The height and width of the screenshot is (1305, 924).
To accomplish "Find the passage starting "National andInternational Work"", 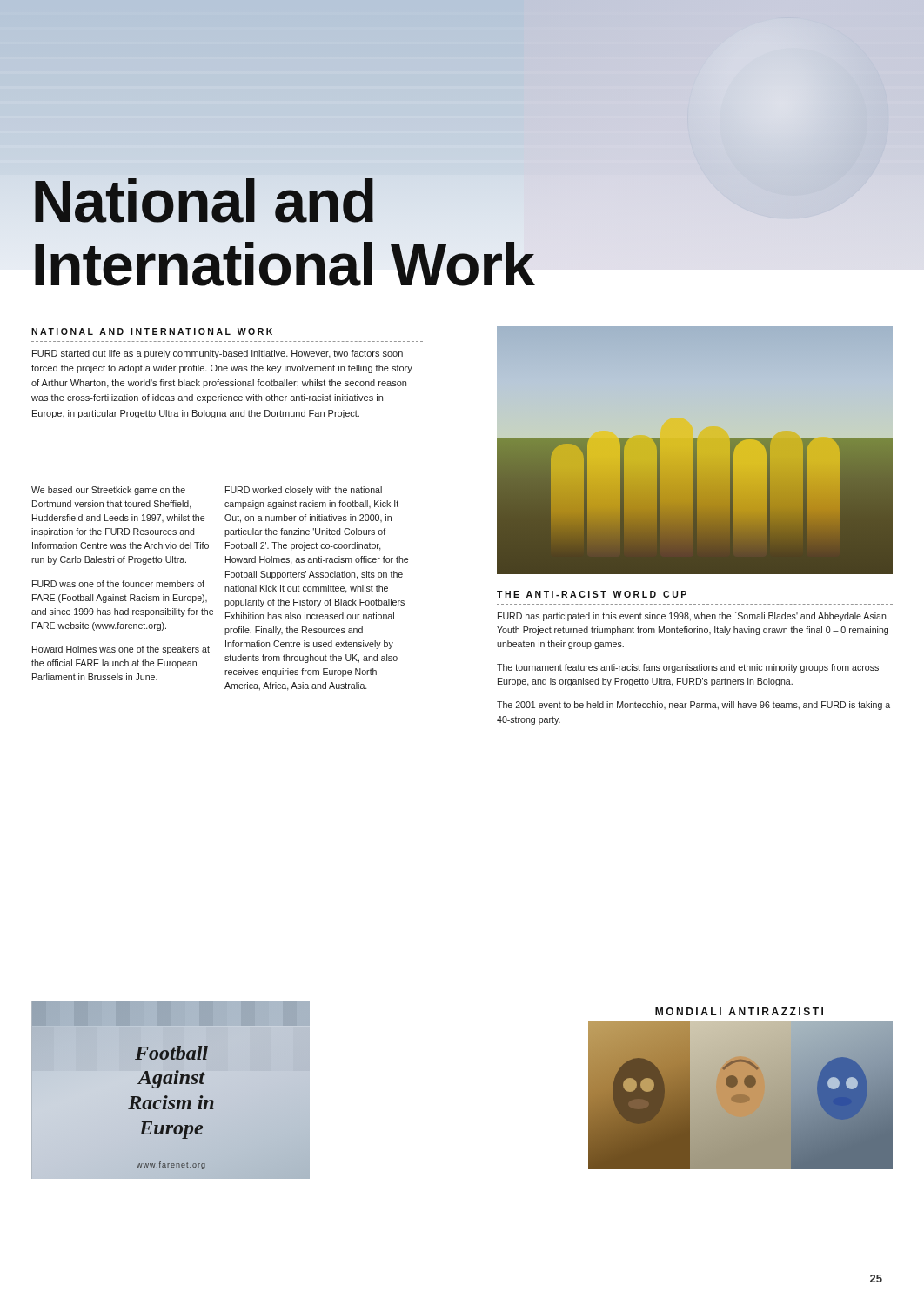I will (327, 234).
